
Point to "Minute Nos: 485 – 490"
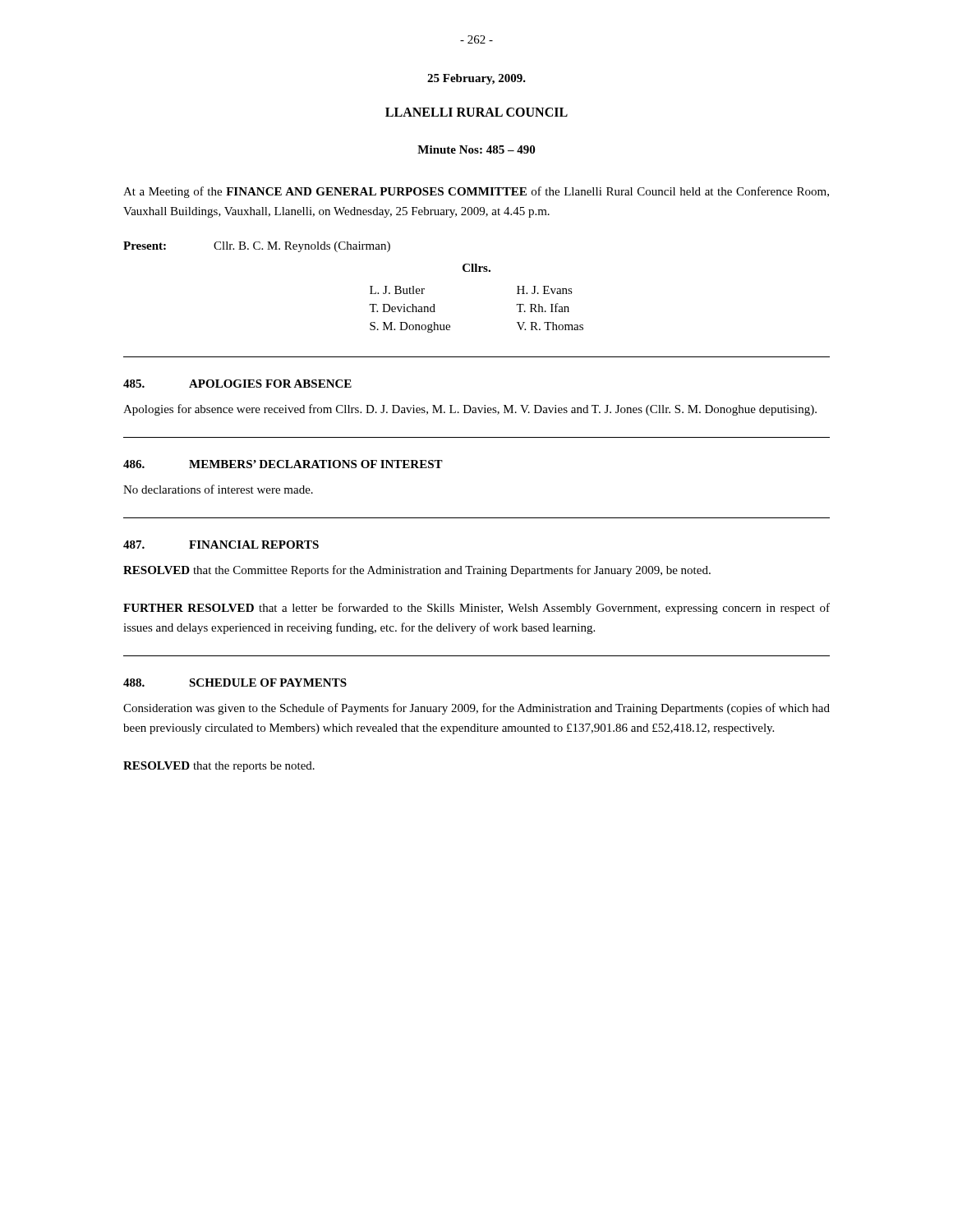[476, 150]
